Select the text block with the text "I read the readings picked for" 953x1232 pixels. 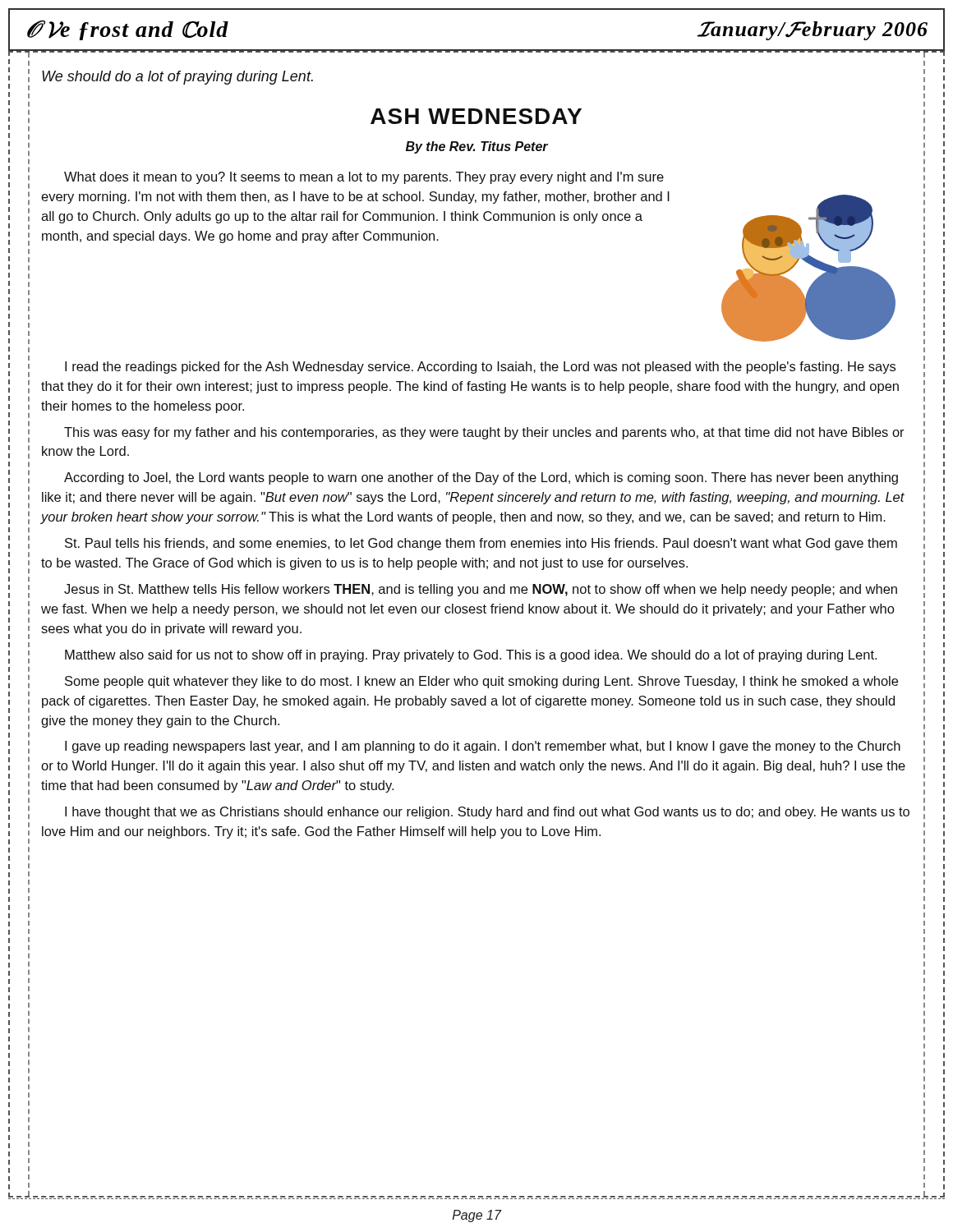(x=476, y=600)
